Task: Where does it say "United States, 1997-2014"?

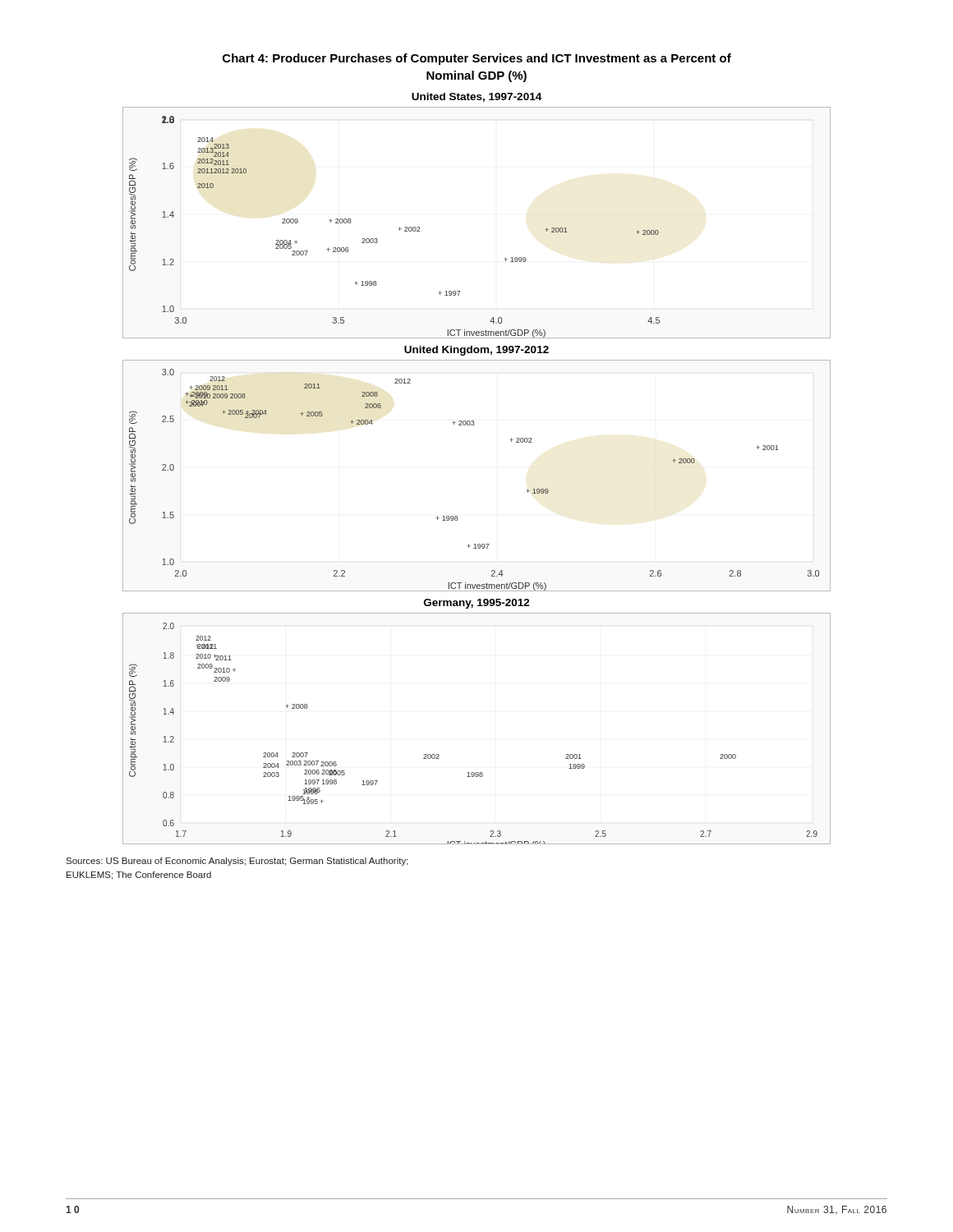Action: (476, 96)
